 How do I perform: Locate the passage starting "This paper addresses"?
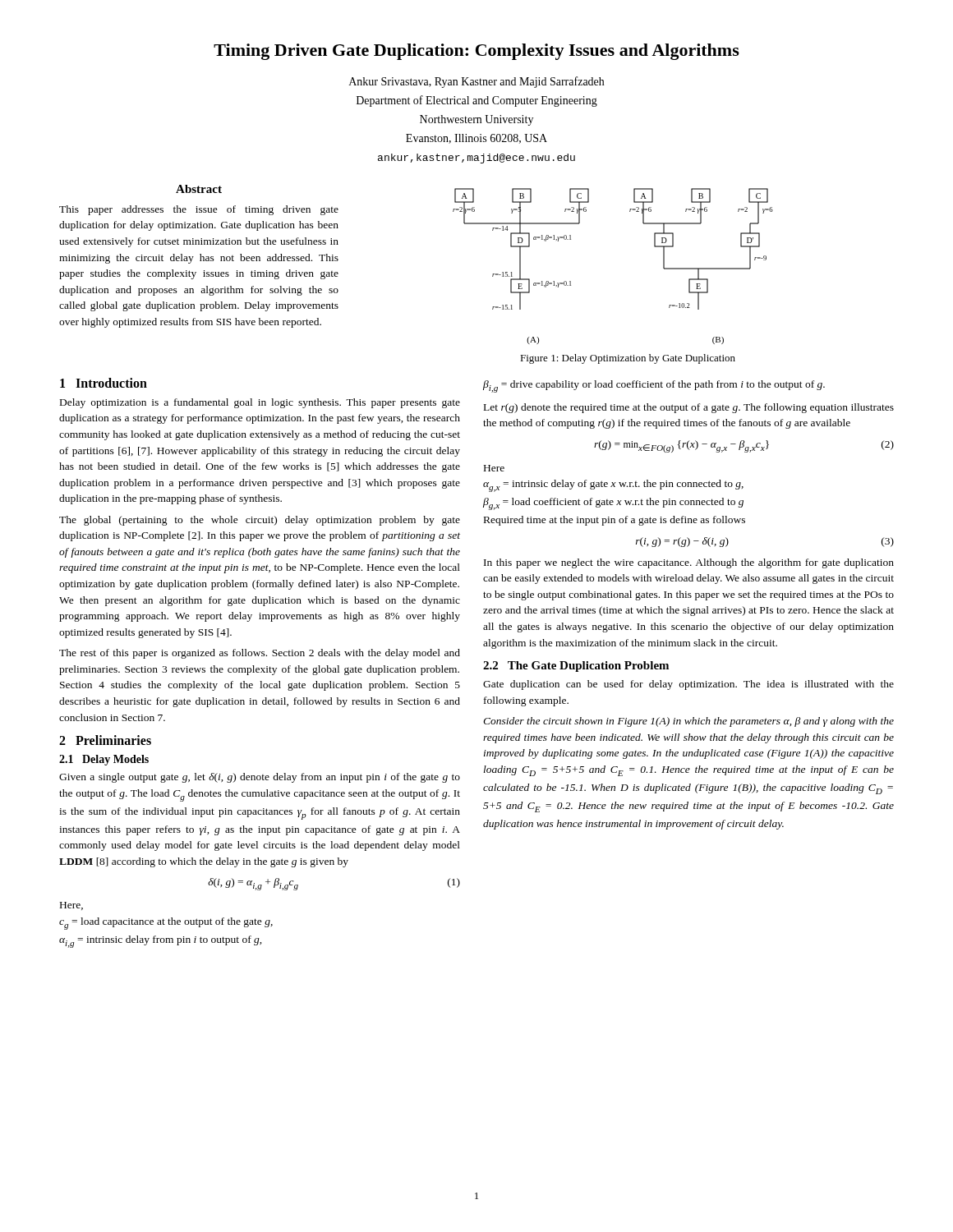pyautogui.click(x=199, y=265)
